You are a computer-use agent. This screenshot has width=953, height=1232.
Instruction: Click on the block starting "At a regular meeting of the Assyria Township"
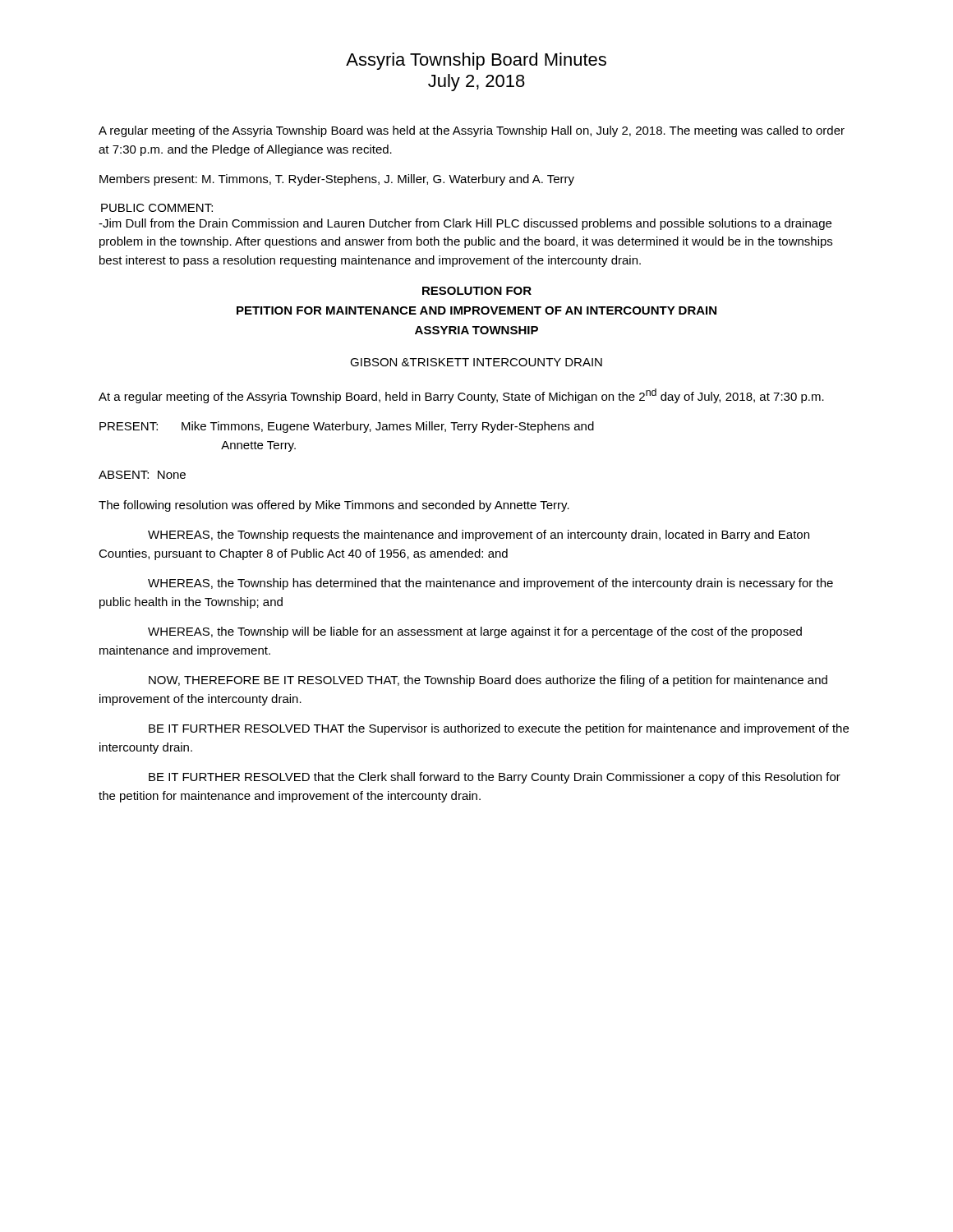click(462, 395)
